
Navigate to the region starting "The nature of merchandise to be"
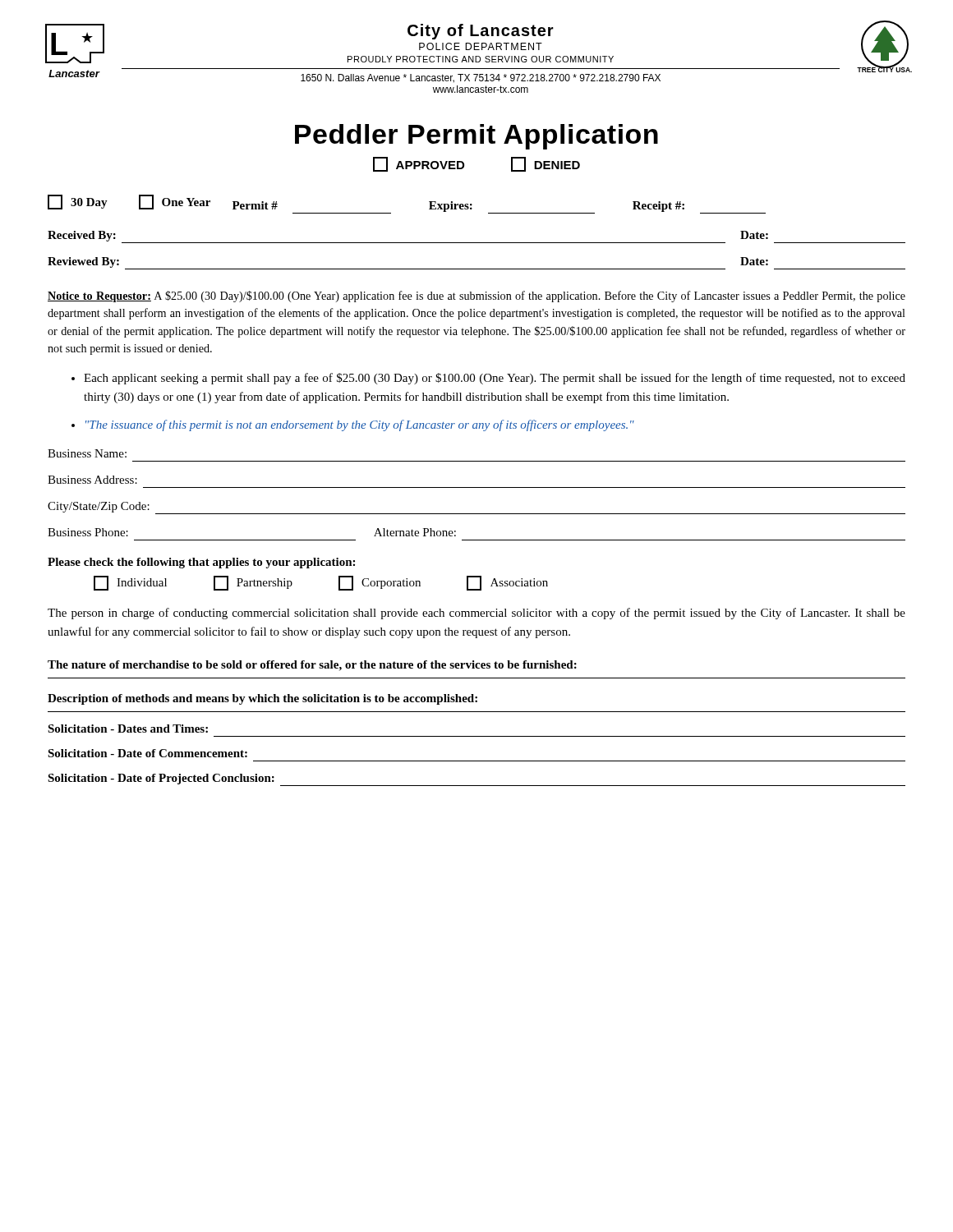[x=312, y=665]
